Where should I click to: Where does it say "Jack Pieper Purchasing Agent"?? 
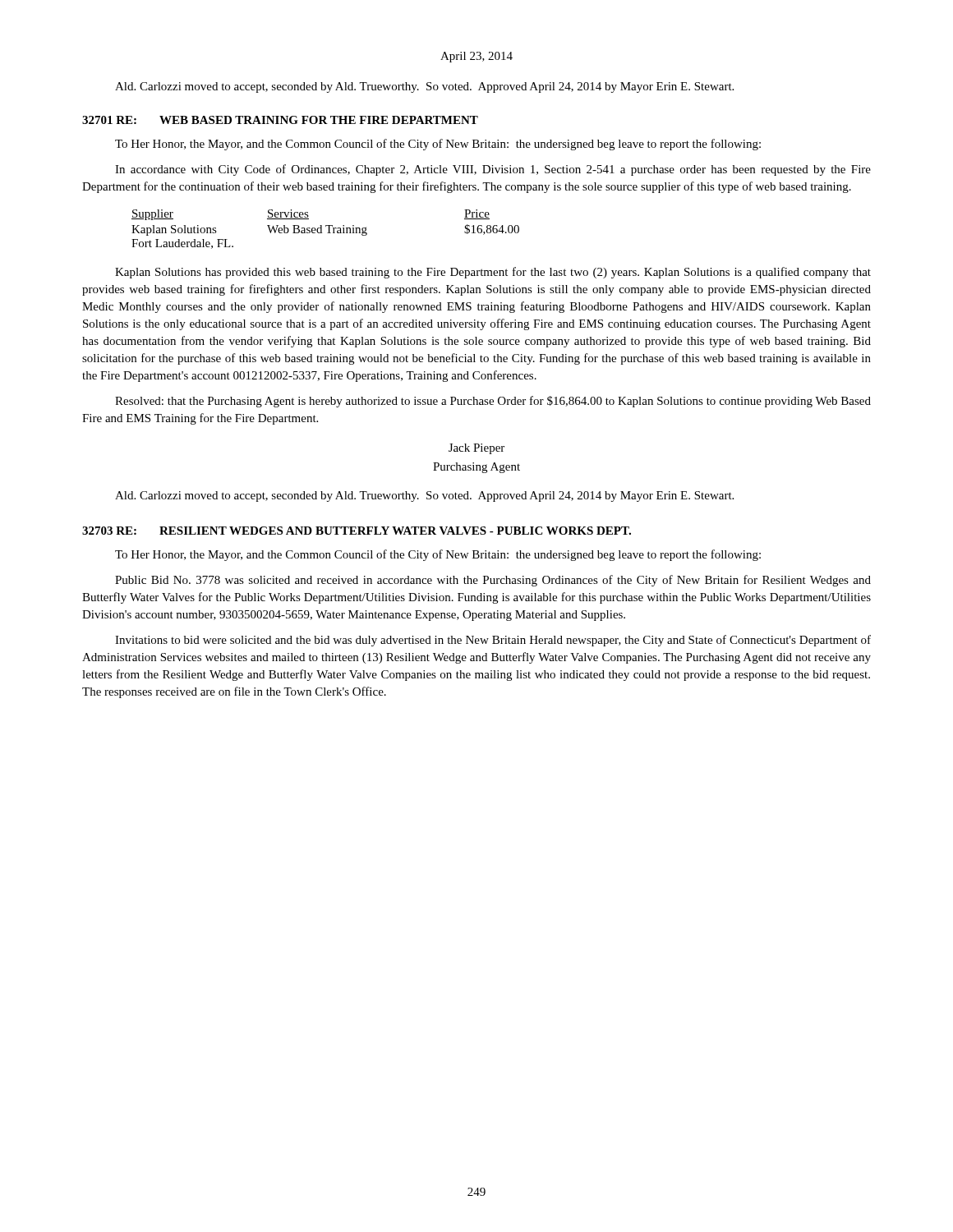point(476,457)
